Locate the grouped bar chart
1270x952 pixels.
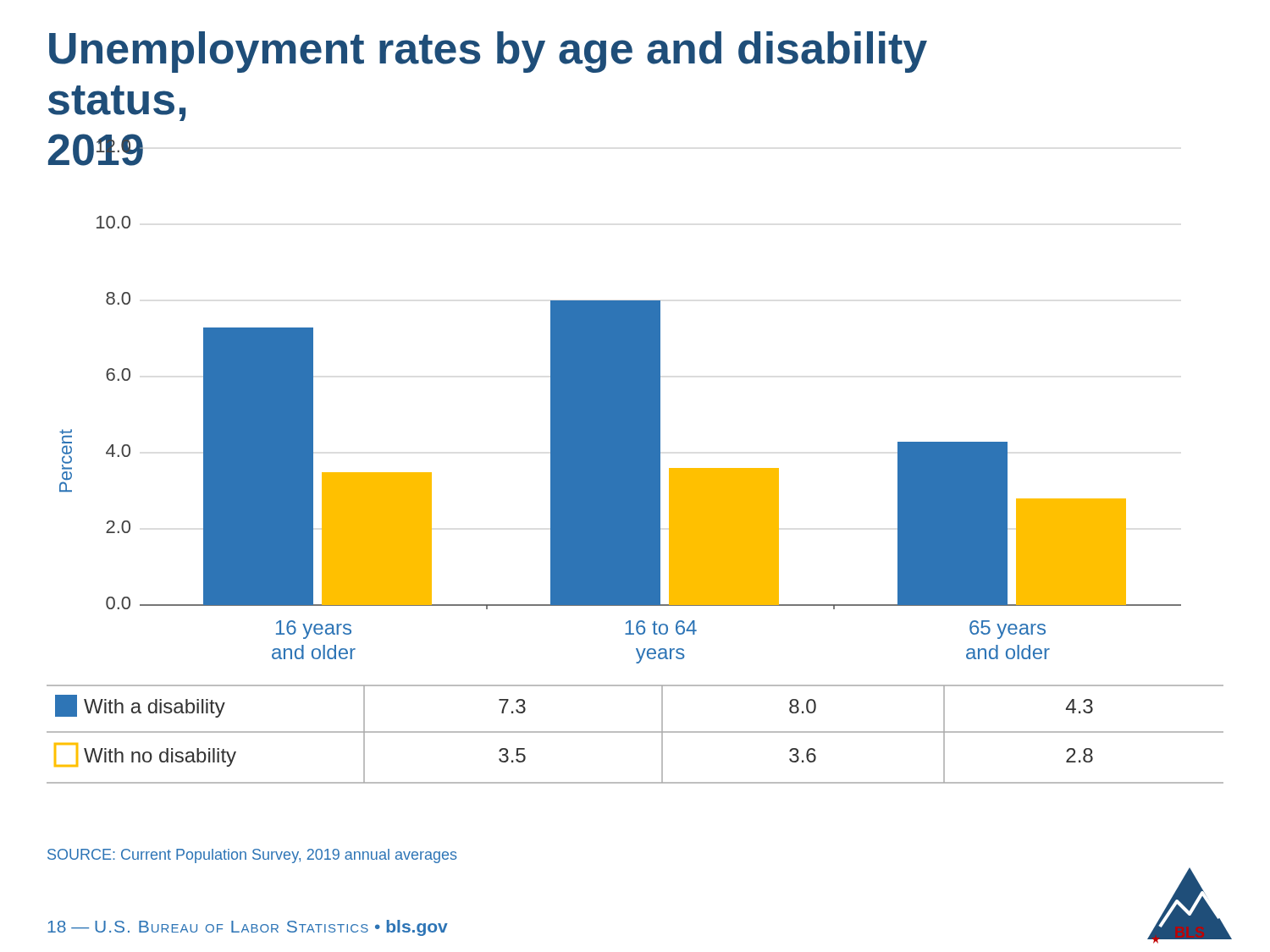635,474
